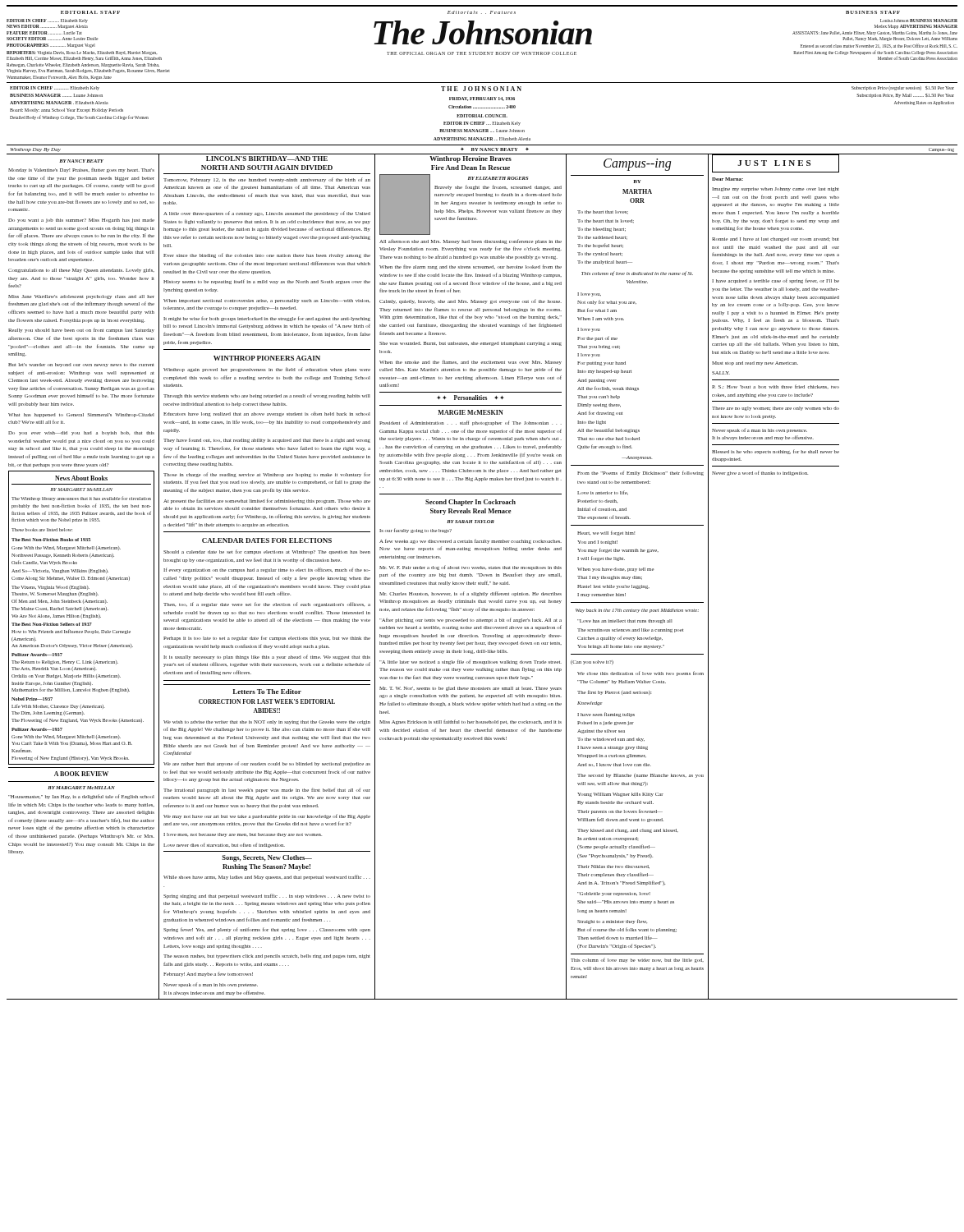
Task: Click the passage that begins "BY NANCY BEATY Monday is Valentine's"
Action: pos(81,506)
